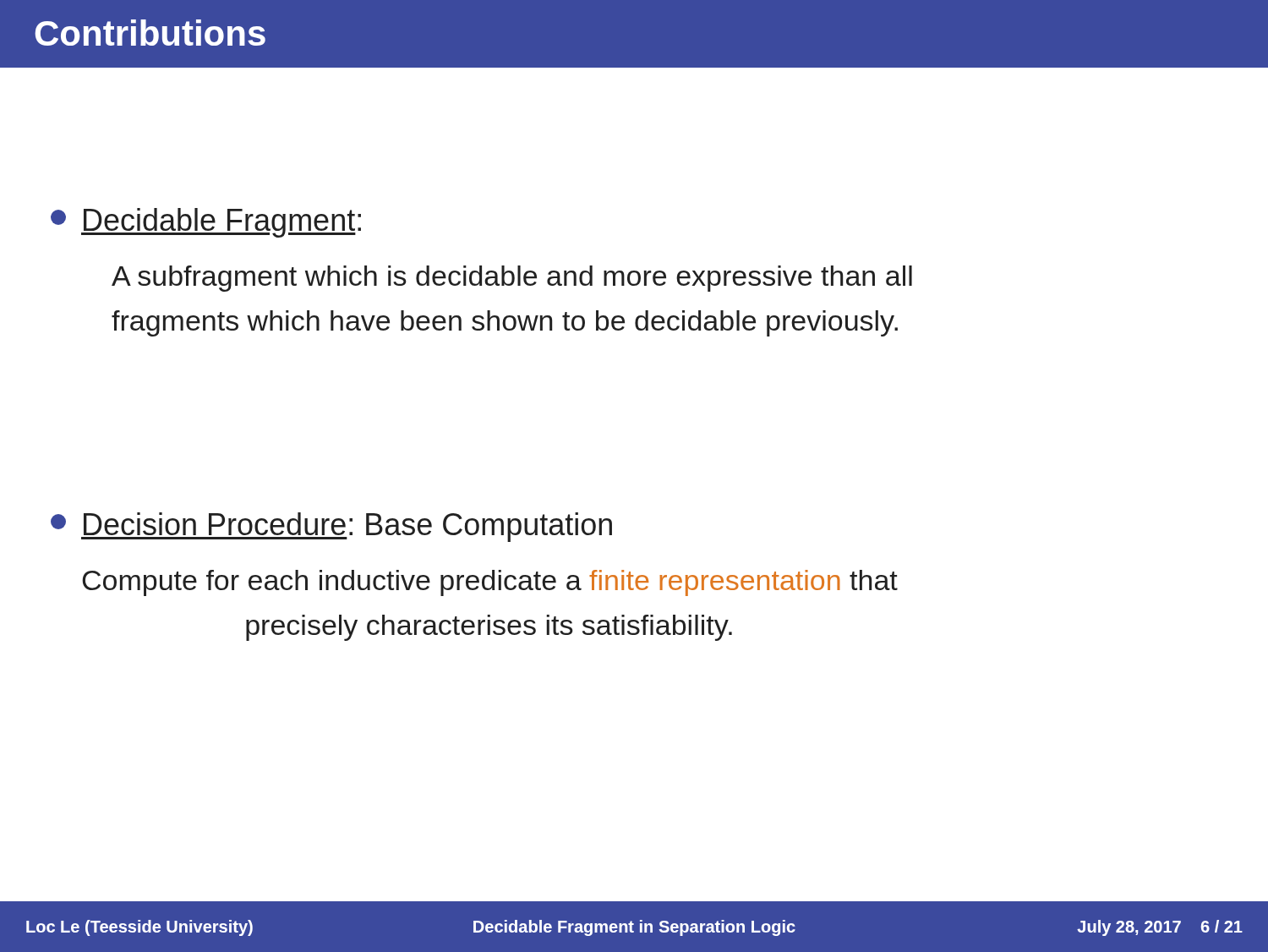The height and width of the screenshot is (952, 1268).
Task: Find the list item containing "Decision Procedure: Base Computation Compute for"
Action: coord(634,577)
